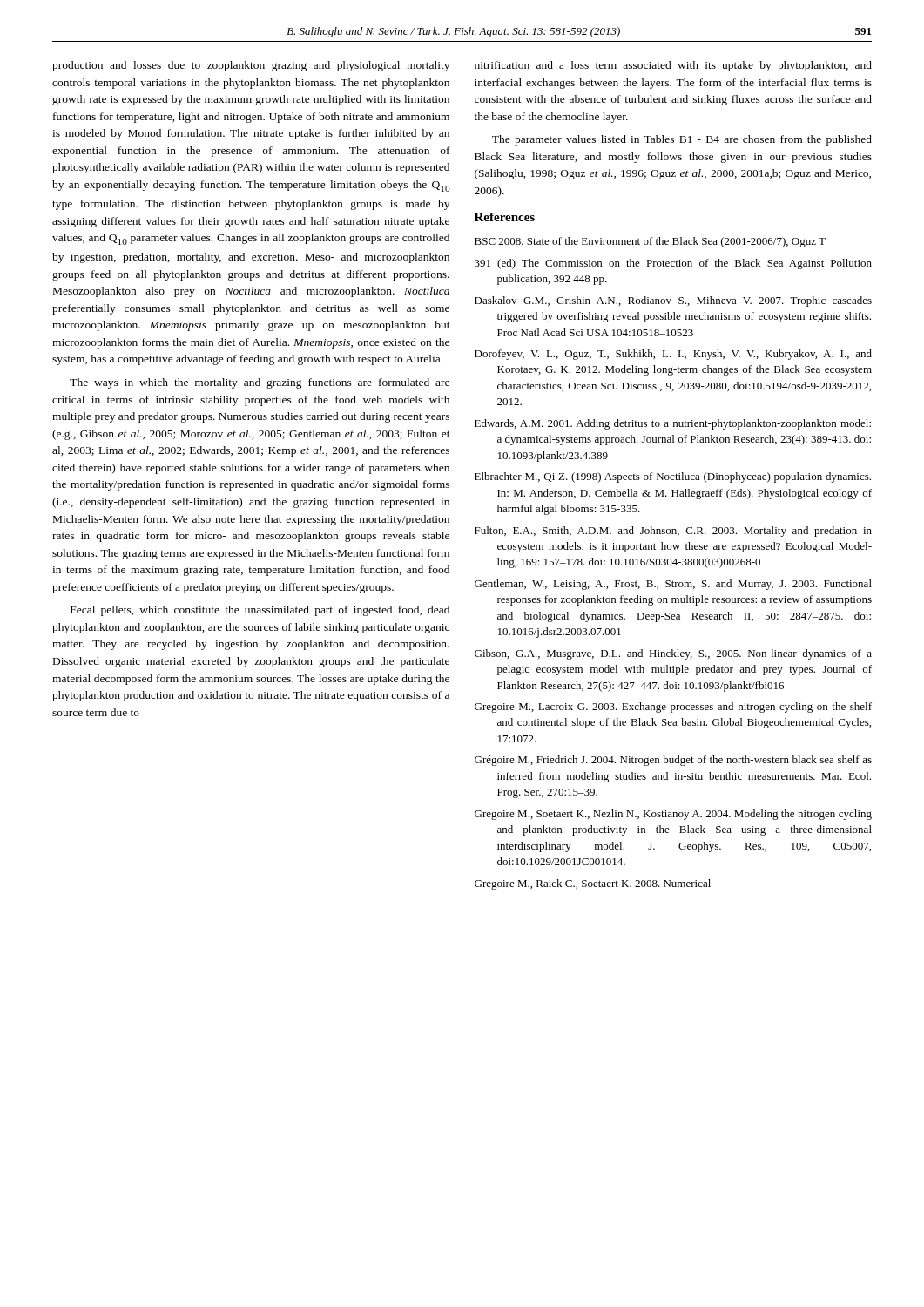Point to the region starting "The ways in which"
Screen dimensions: 1307x924
(x=251, y=485)
